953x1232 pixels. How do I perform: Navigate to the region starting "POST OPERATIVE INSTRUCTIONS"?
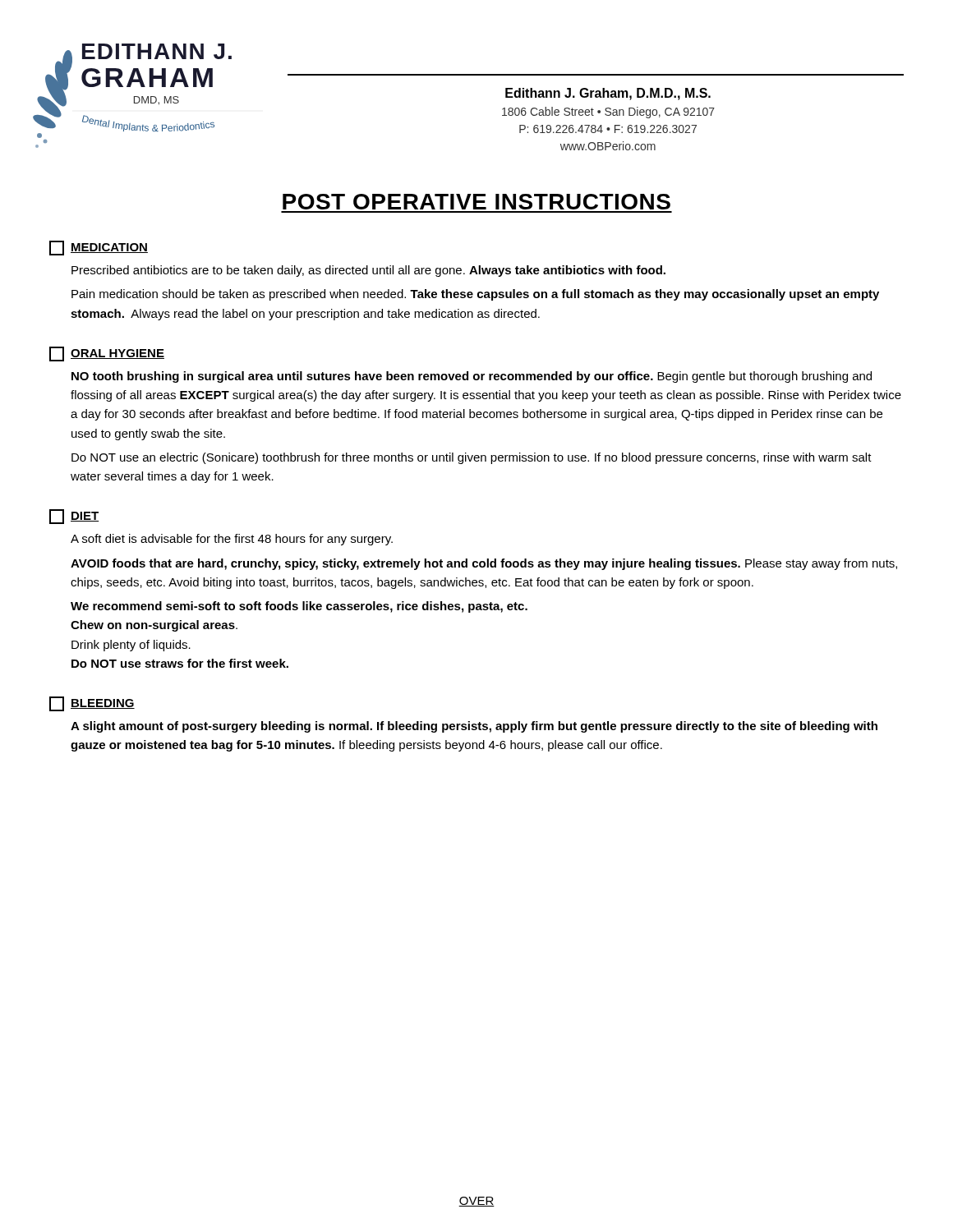coord(476,202)
